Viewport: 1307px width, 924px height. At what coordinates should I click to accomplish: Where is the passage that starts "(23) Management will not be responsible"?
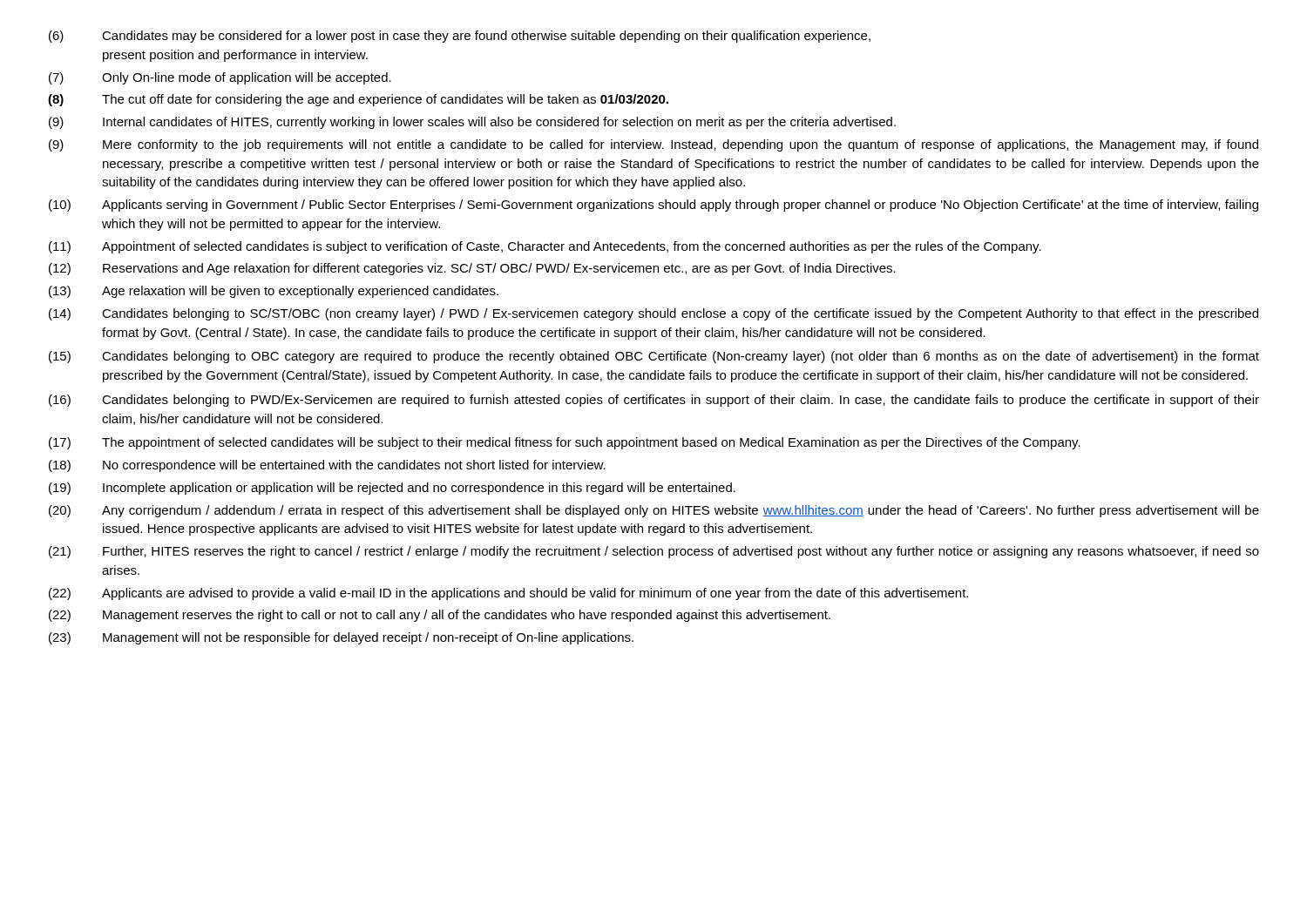(x=341, y=638)
